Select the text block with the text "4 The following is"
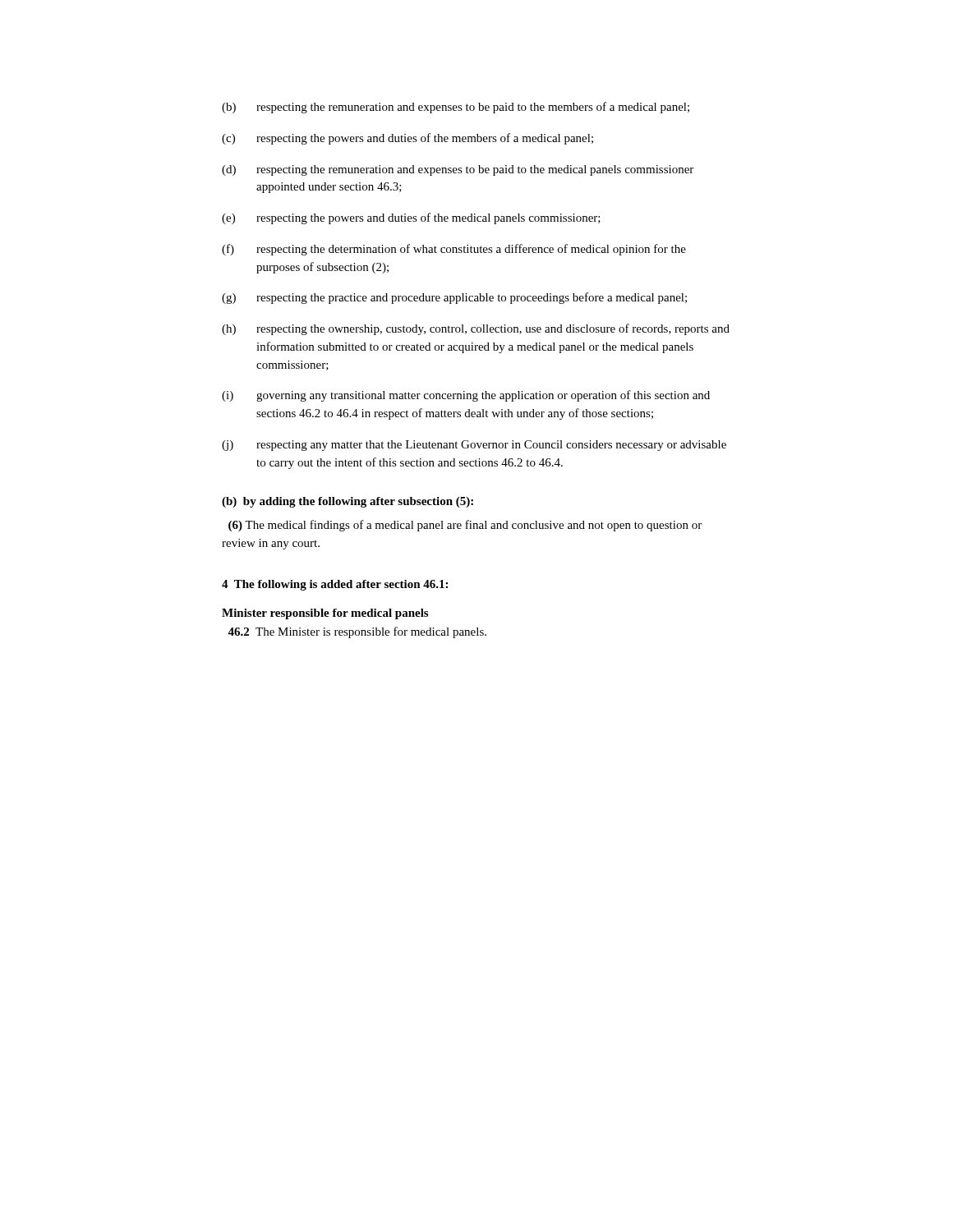 (335, 584)
